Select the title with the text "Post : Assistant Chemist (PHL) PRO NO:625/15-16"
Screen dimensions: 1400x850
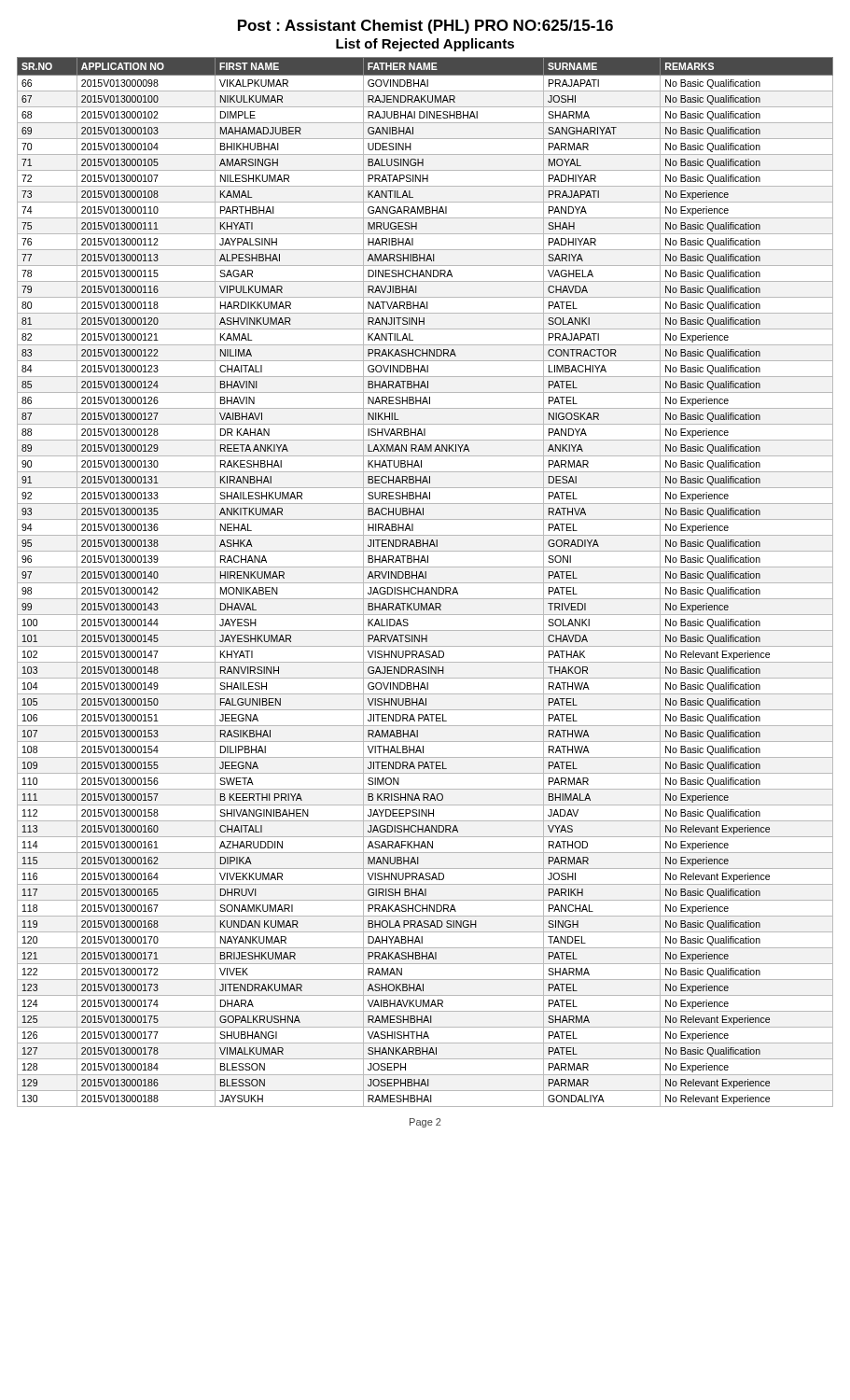pos(425,34)
